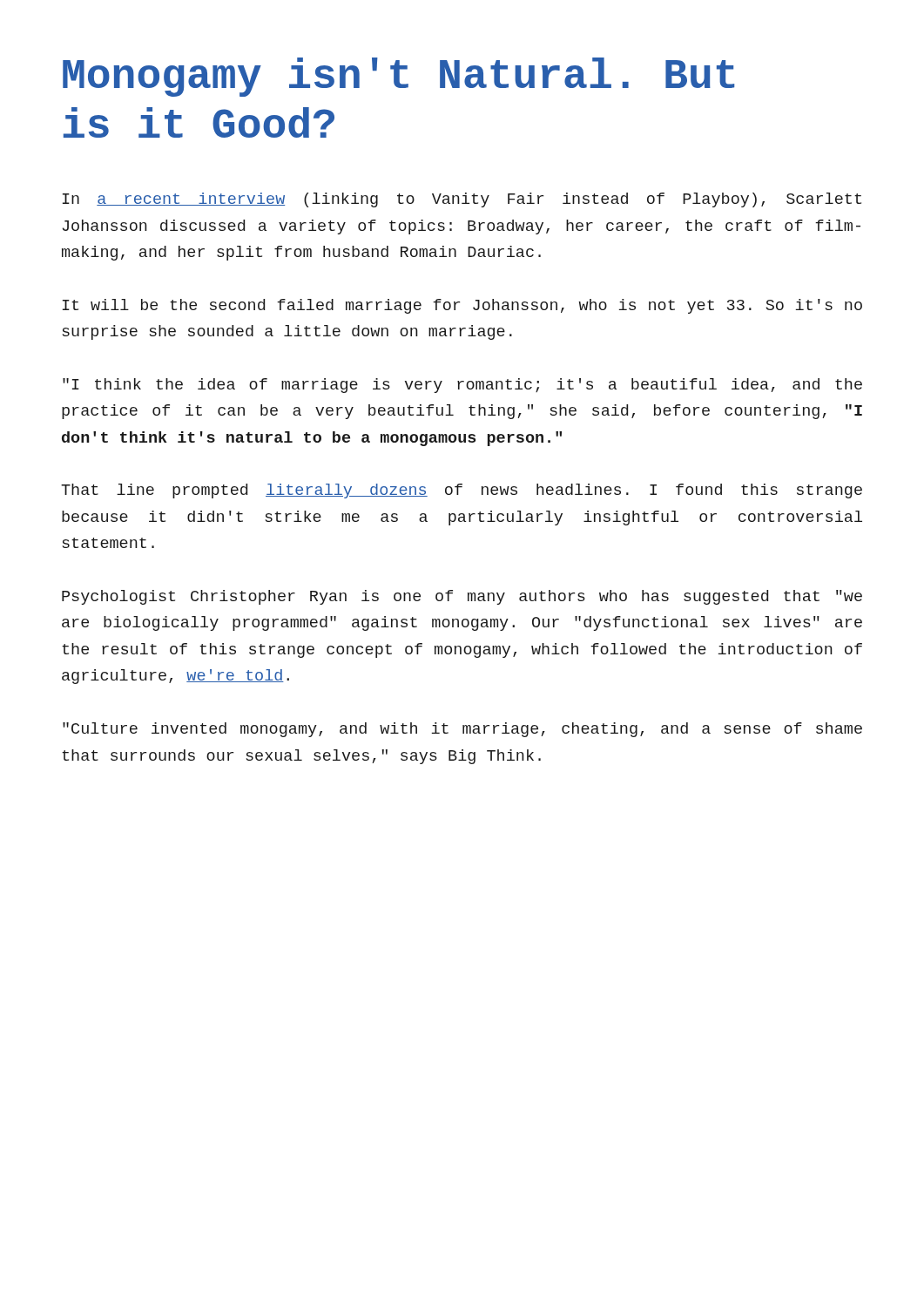The height and width of the screenshot is (1307, 924).
Task: Click on the region starting "It will be the second failed marriage for"
Action: click(x=462, y=320)
